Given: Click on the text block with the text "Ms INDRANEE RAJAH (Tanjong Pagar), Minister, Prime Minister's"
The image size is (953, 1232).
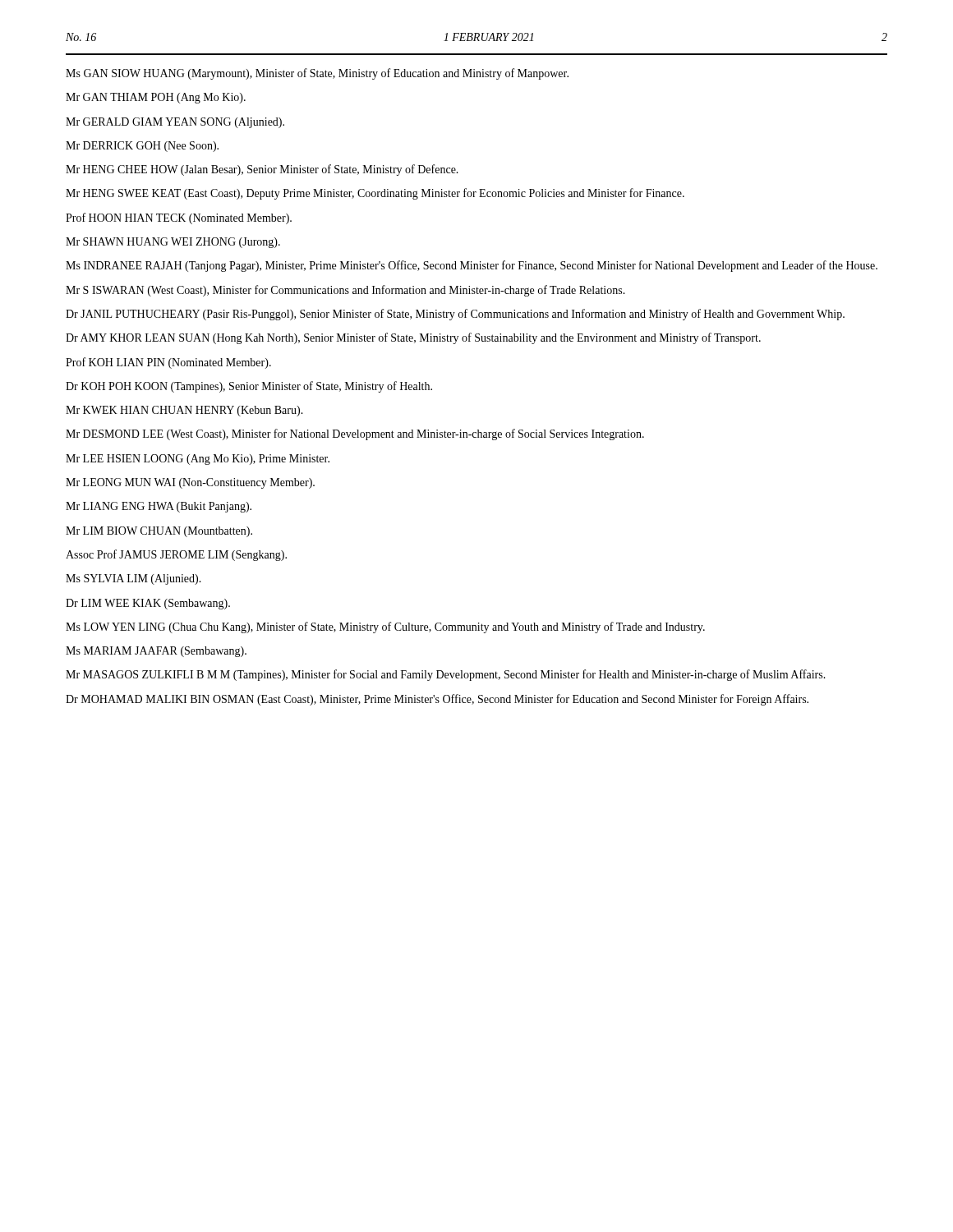Looking at the screenshot, I should pos(472,266).
